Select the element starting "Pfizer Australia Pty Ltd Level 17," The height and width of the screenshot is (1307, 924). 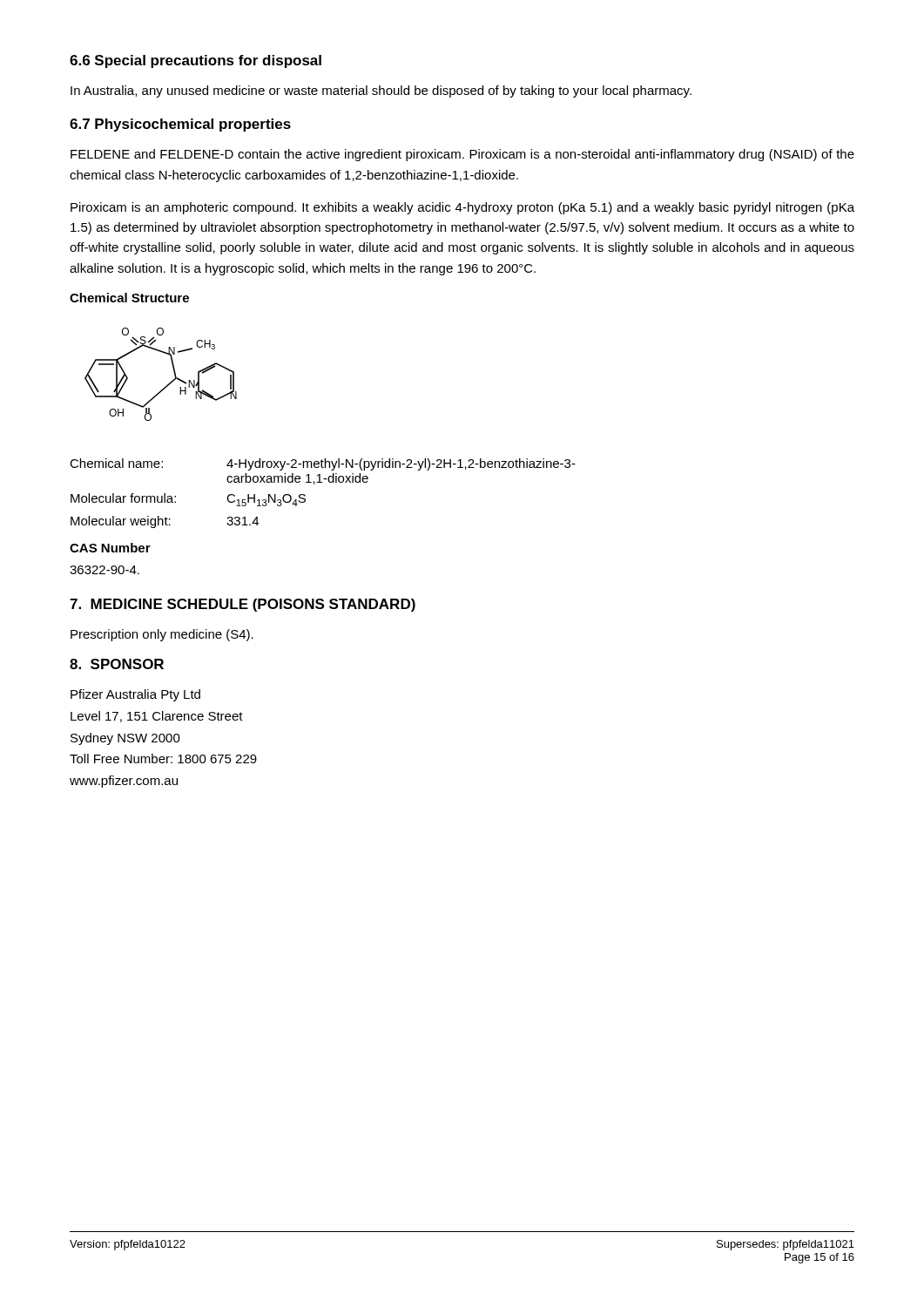163,737
